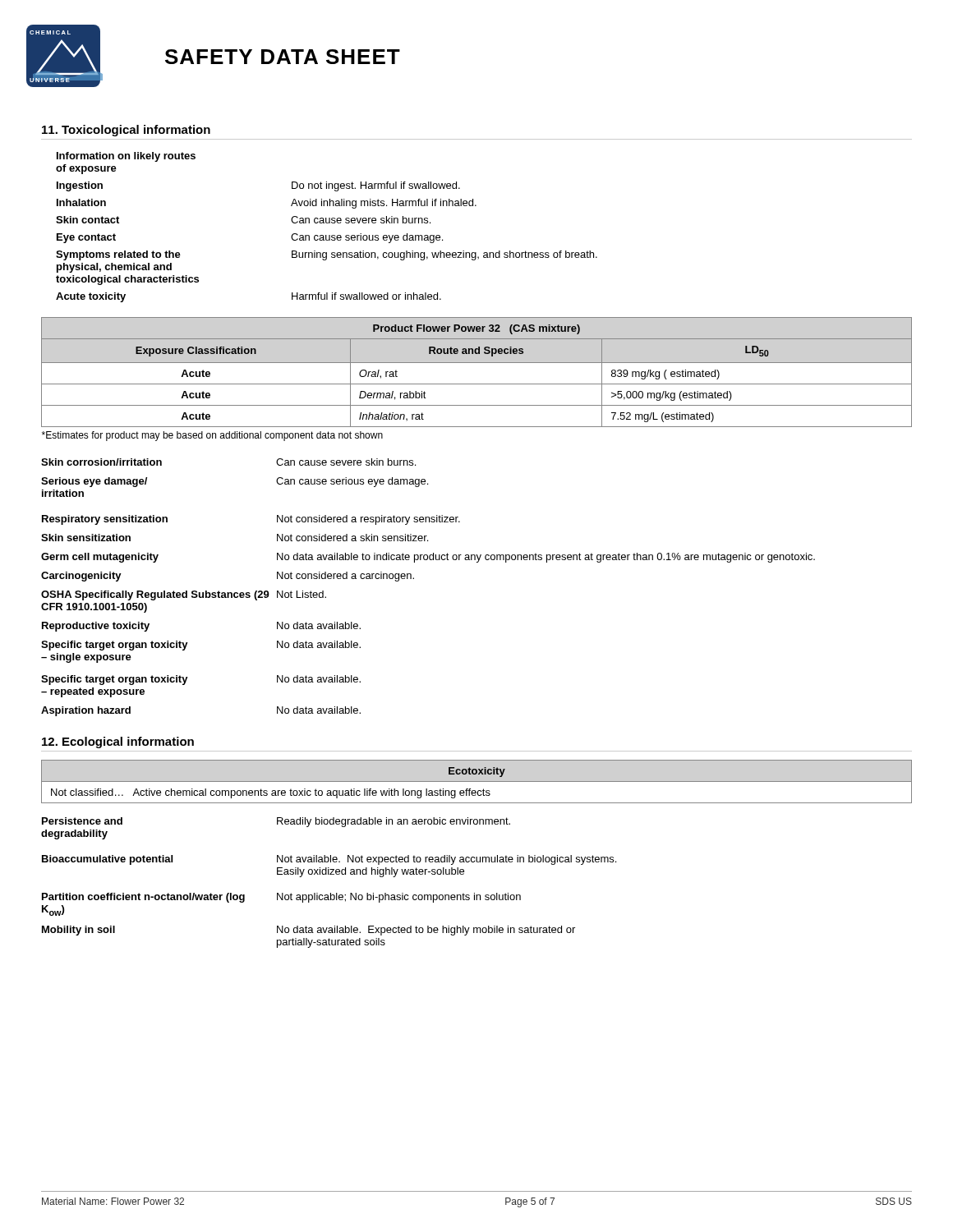Screen dimensions: 1232x953
Task: Navigate to the element starting "Skin contact Can cause severe skin"
Action: pyautogui.click(x=88, y=220)
